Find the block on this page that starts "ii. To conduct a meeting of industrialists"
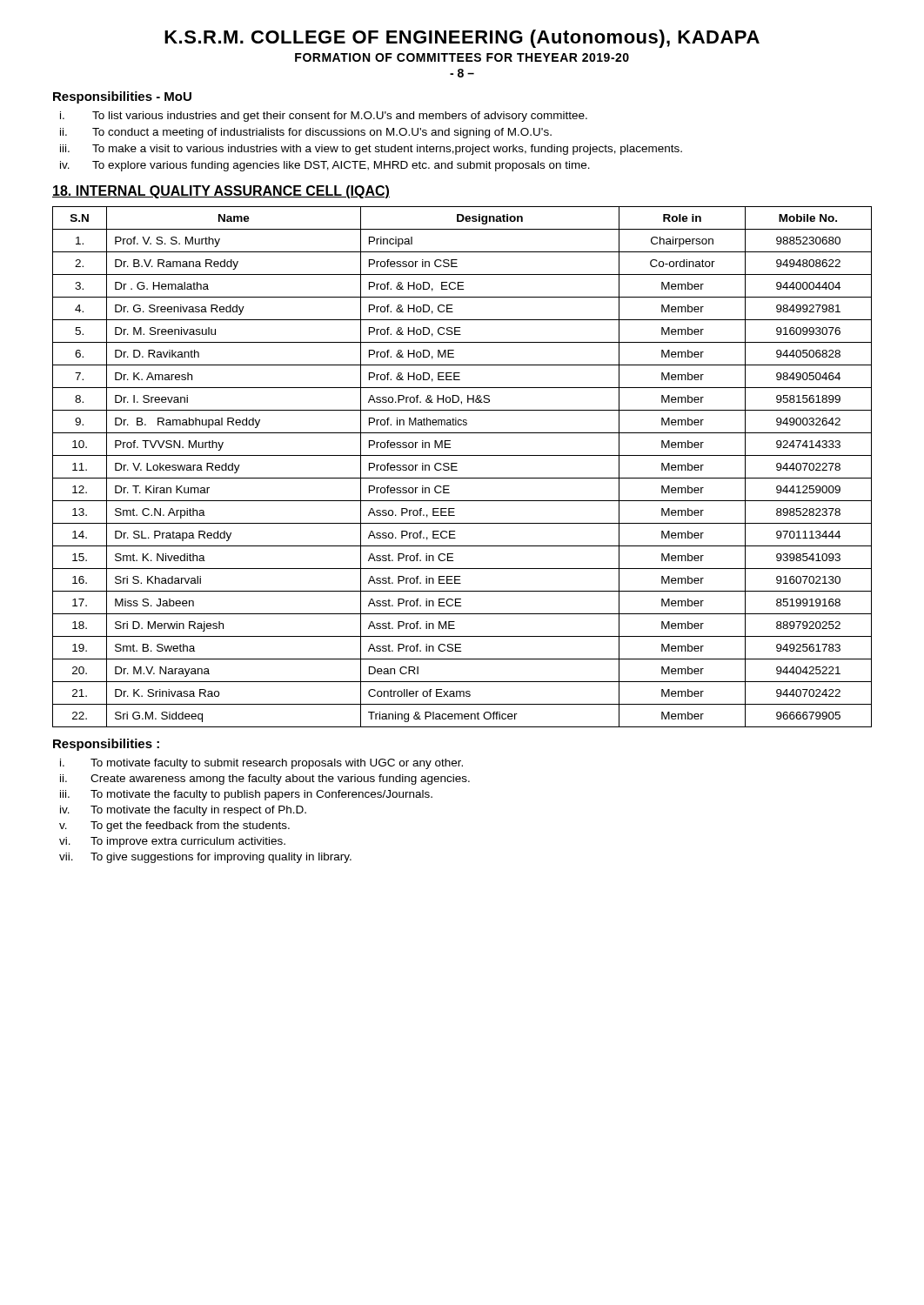Screen dimensions: 1305x924 (x=462, y=132)
